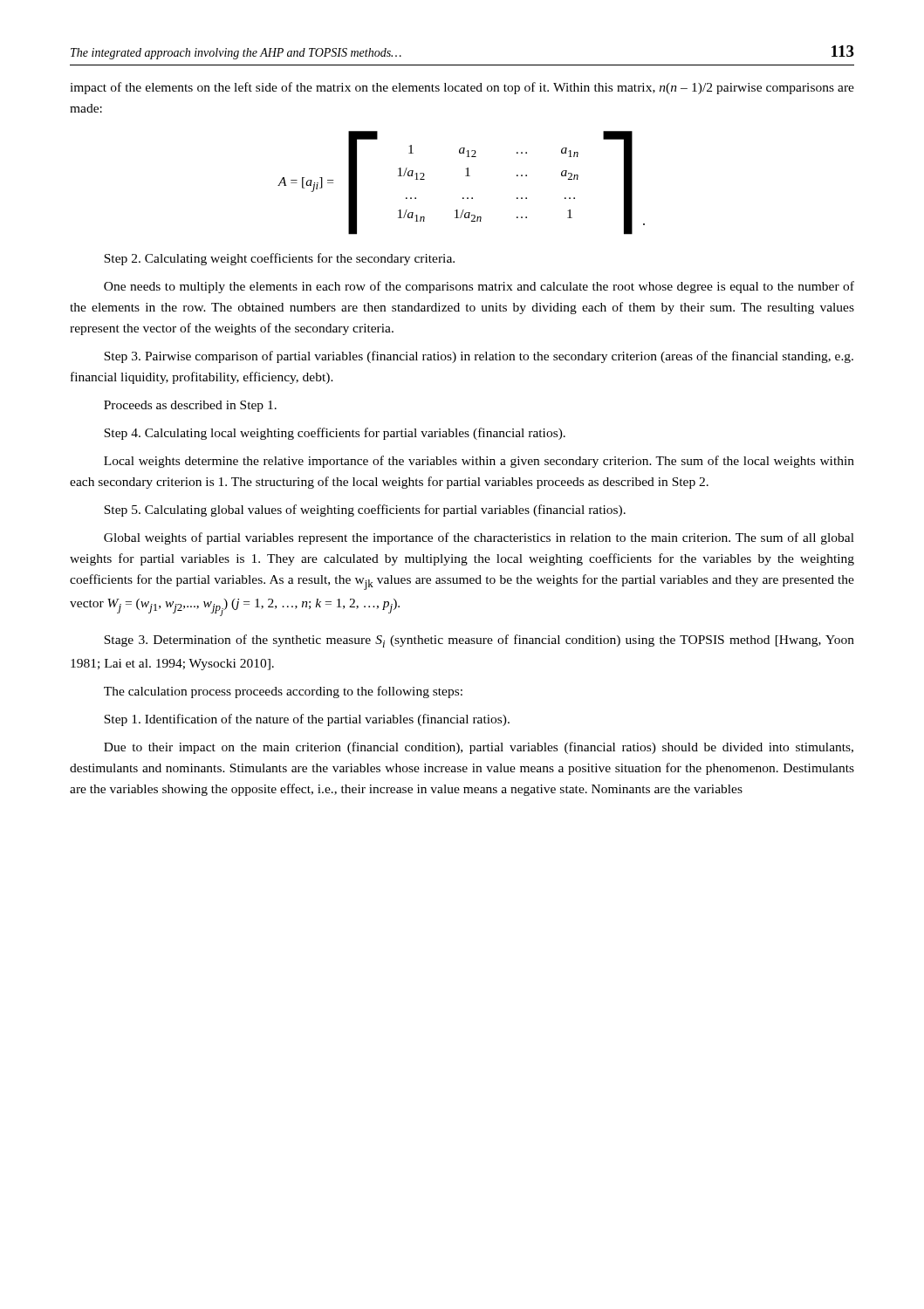Image resolution: width=924 pixels, height=1309 pixels.
Task: Find the text block that reads "One needs to multiply the elements in"
Action: (x=462, y=307)
